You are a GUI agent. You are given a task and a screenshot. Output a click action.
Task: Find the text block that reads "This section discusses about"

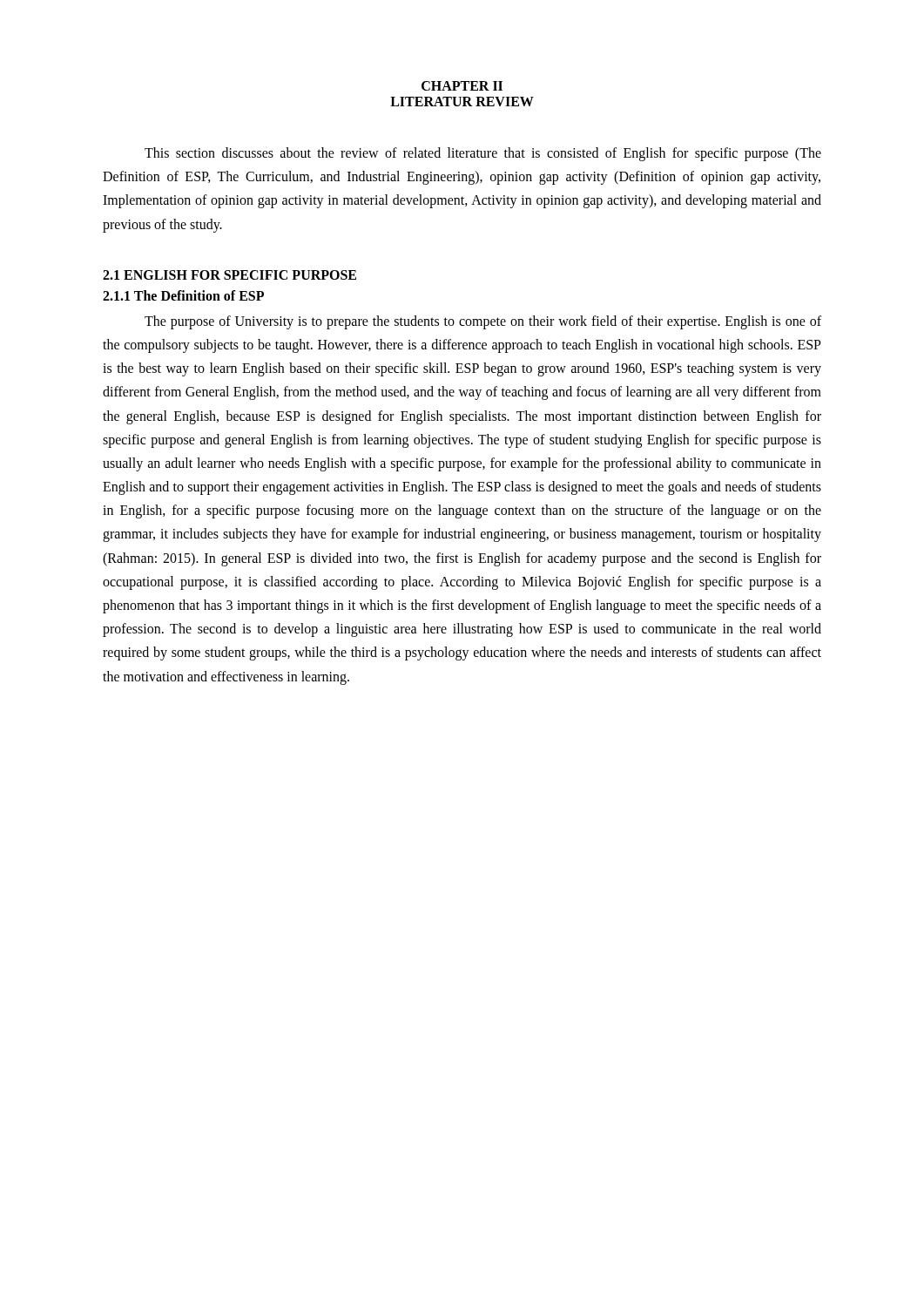pyautogui.click(x=462, y=189)
